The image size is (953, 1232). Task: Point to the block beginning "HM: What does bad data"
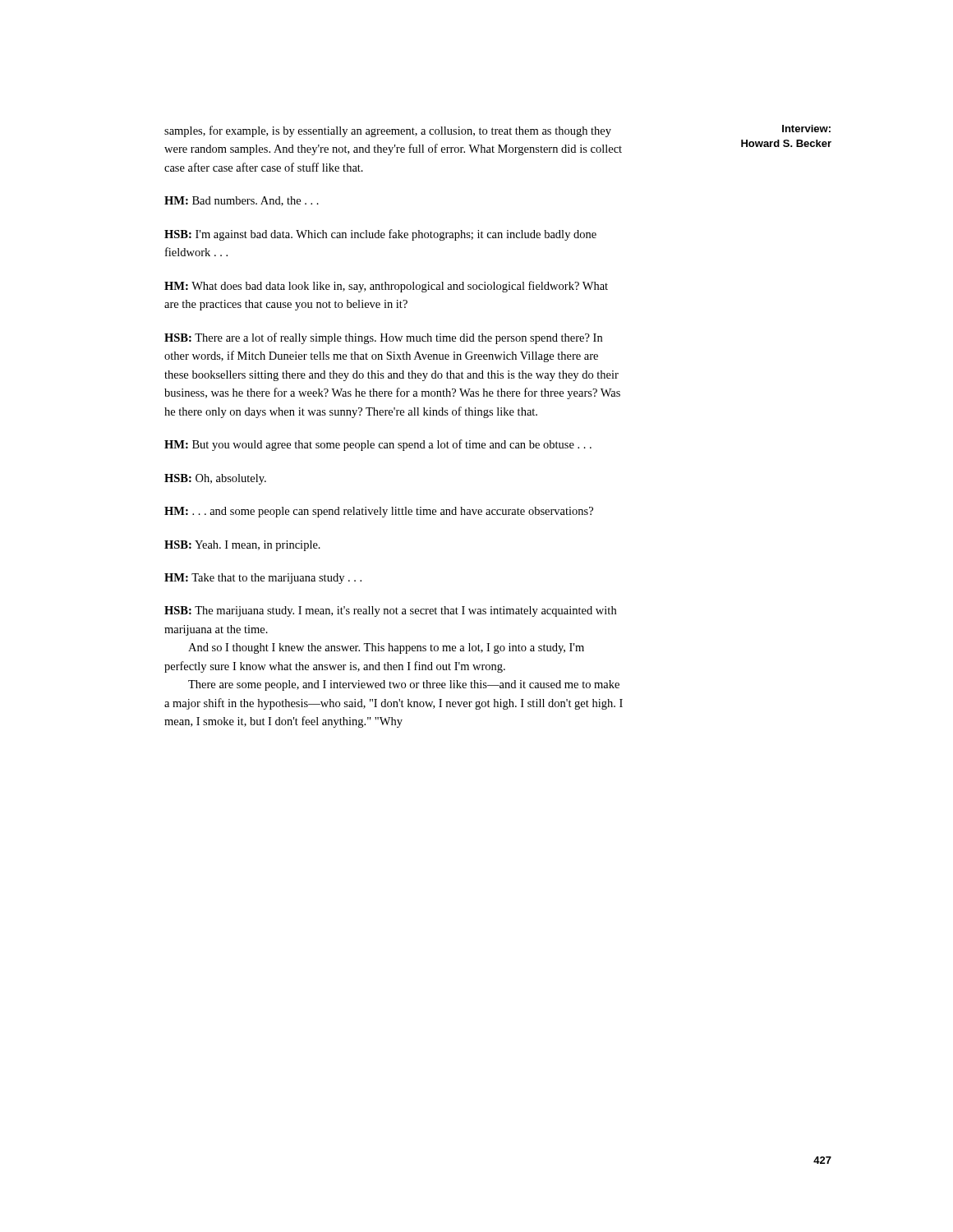[386, 295]
